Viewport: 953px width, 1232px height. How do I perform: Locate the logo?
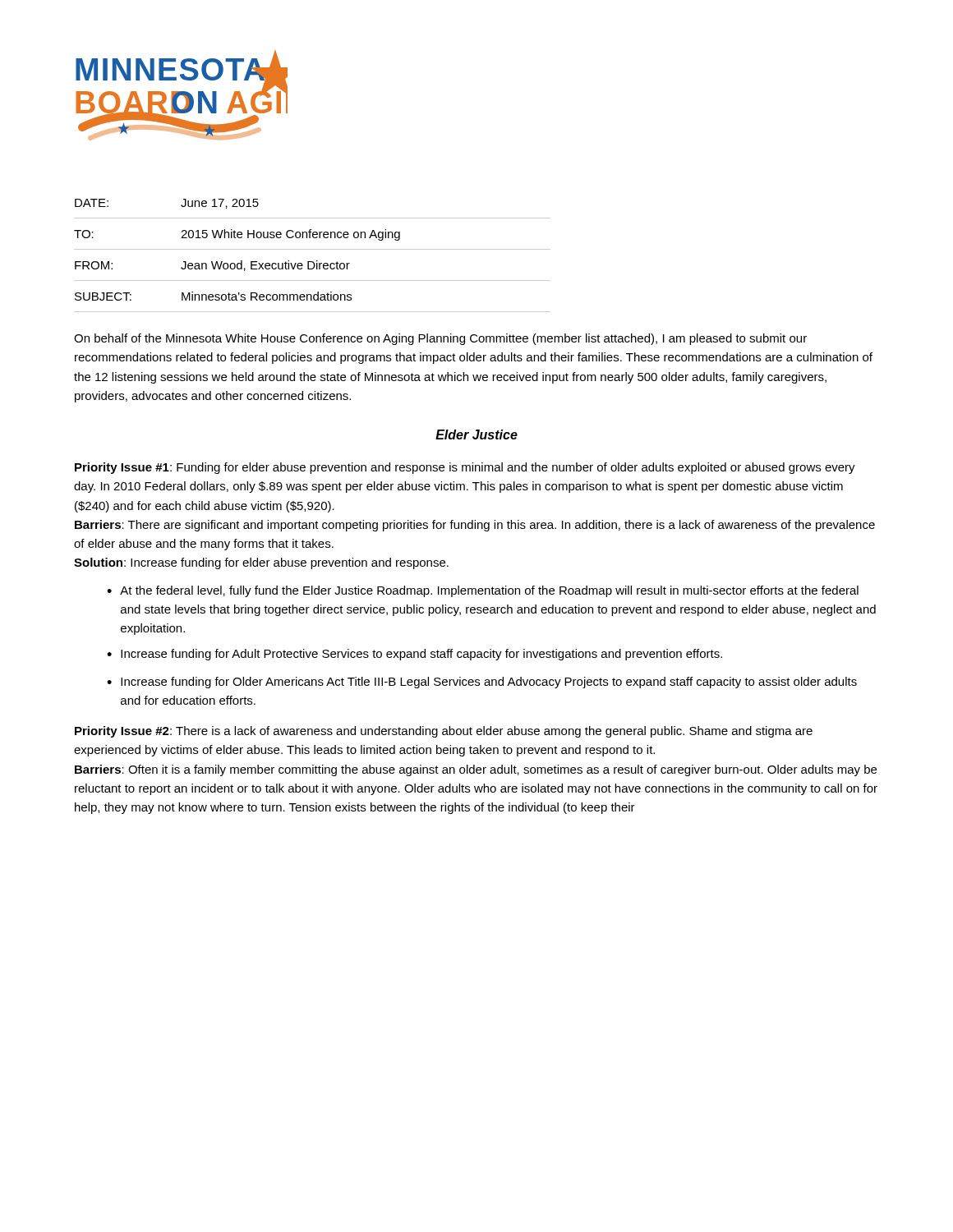click(x=476, y=102)
